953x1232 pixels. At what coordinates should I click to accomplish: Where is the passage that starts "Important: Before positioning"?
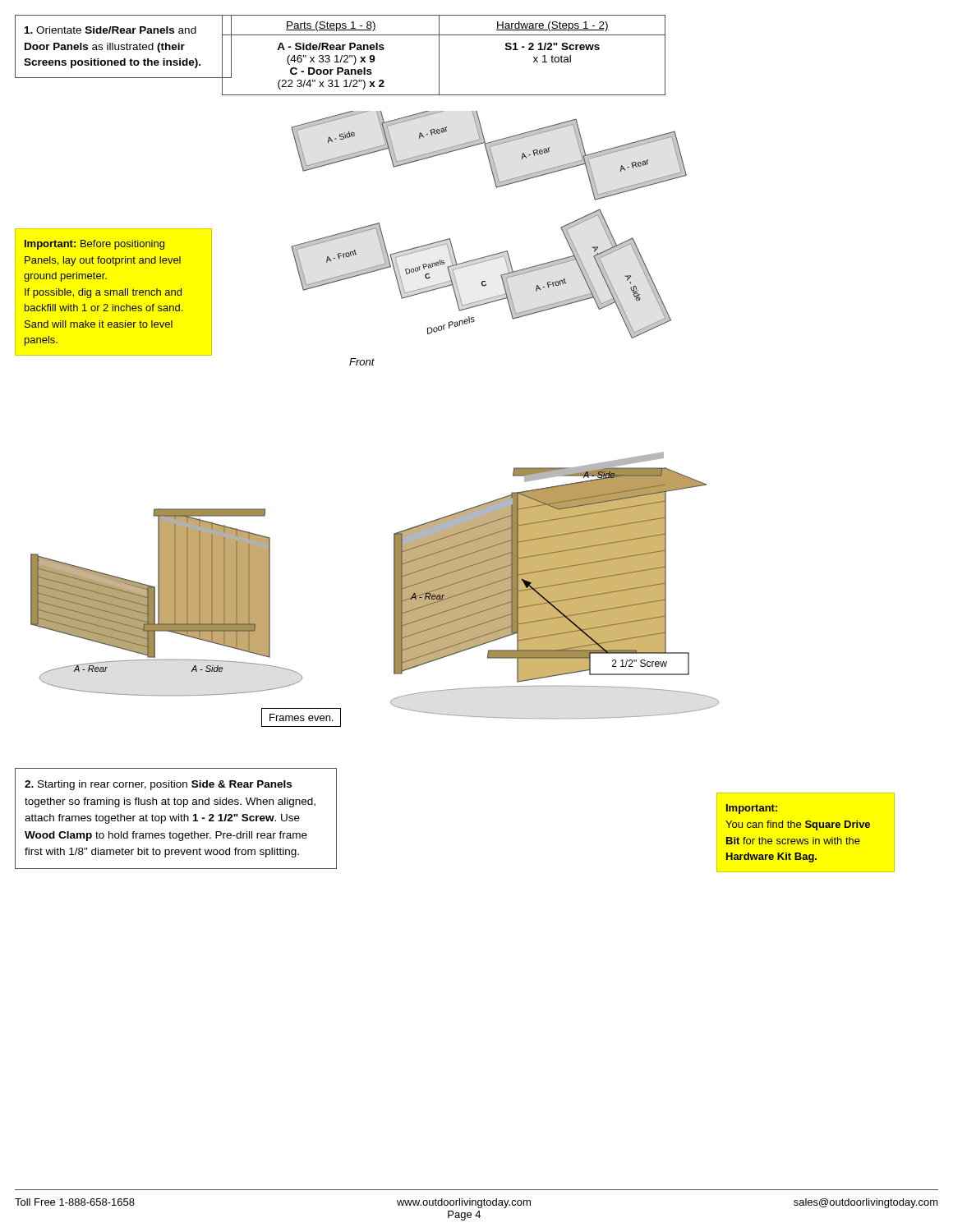(x=104, y=292)
